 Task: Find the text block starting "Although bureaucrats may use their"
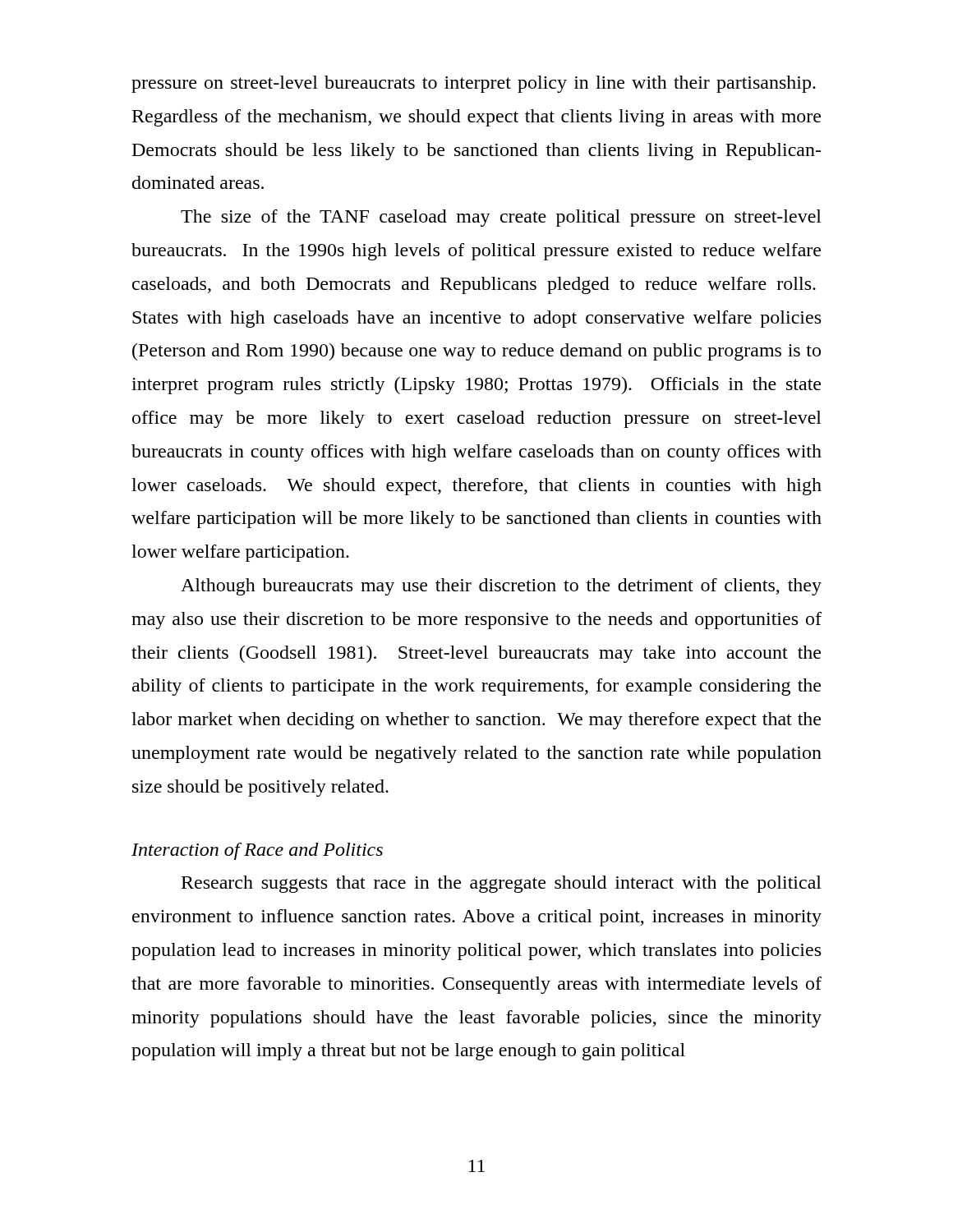click(x=476, y=685)
